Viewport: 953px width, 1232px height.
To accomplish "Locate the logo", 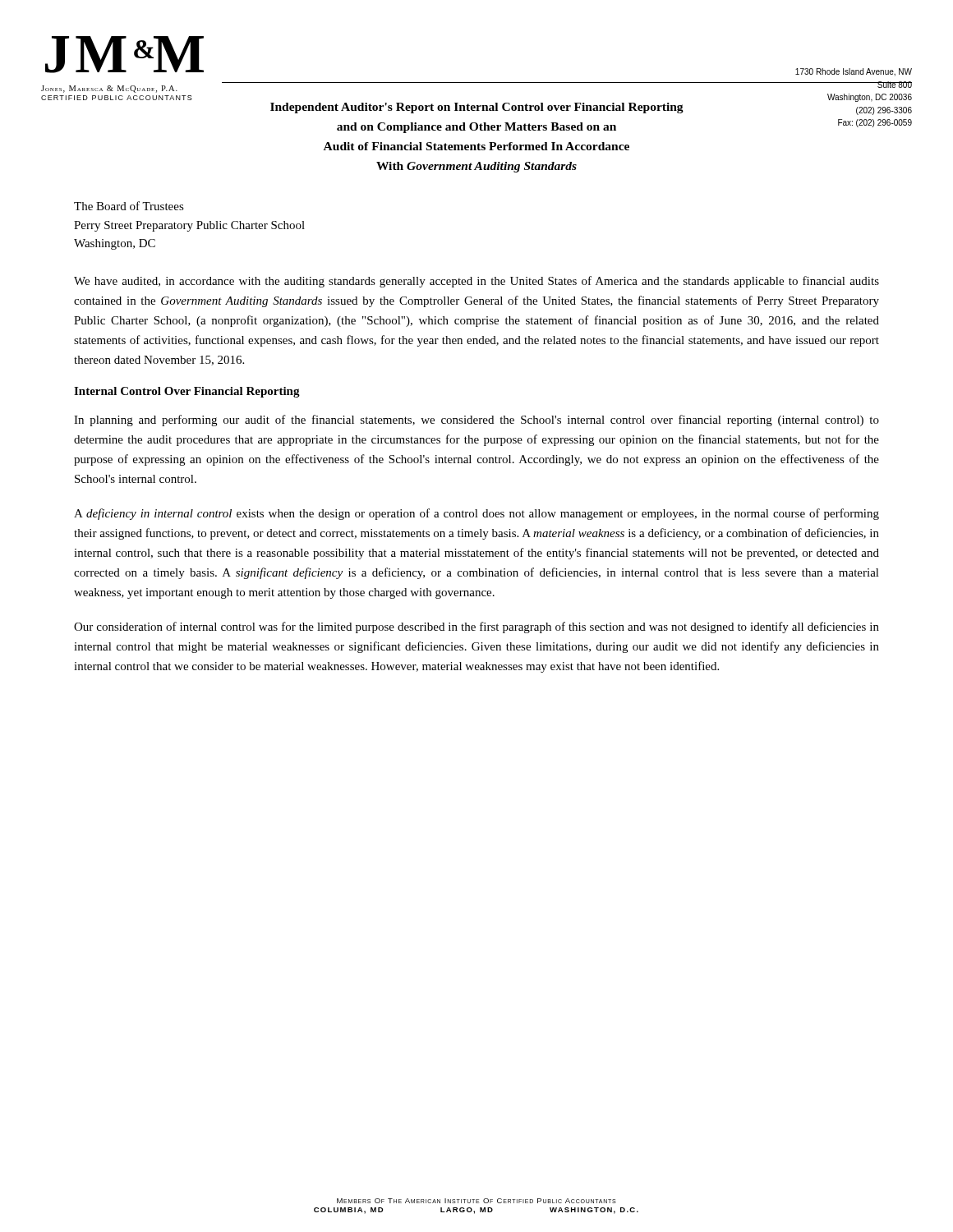I will 127,62.
